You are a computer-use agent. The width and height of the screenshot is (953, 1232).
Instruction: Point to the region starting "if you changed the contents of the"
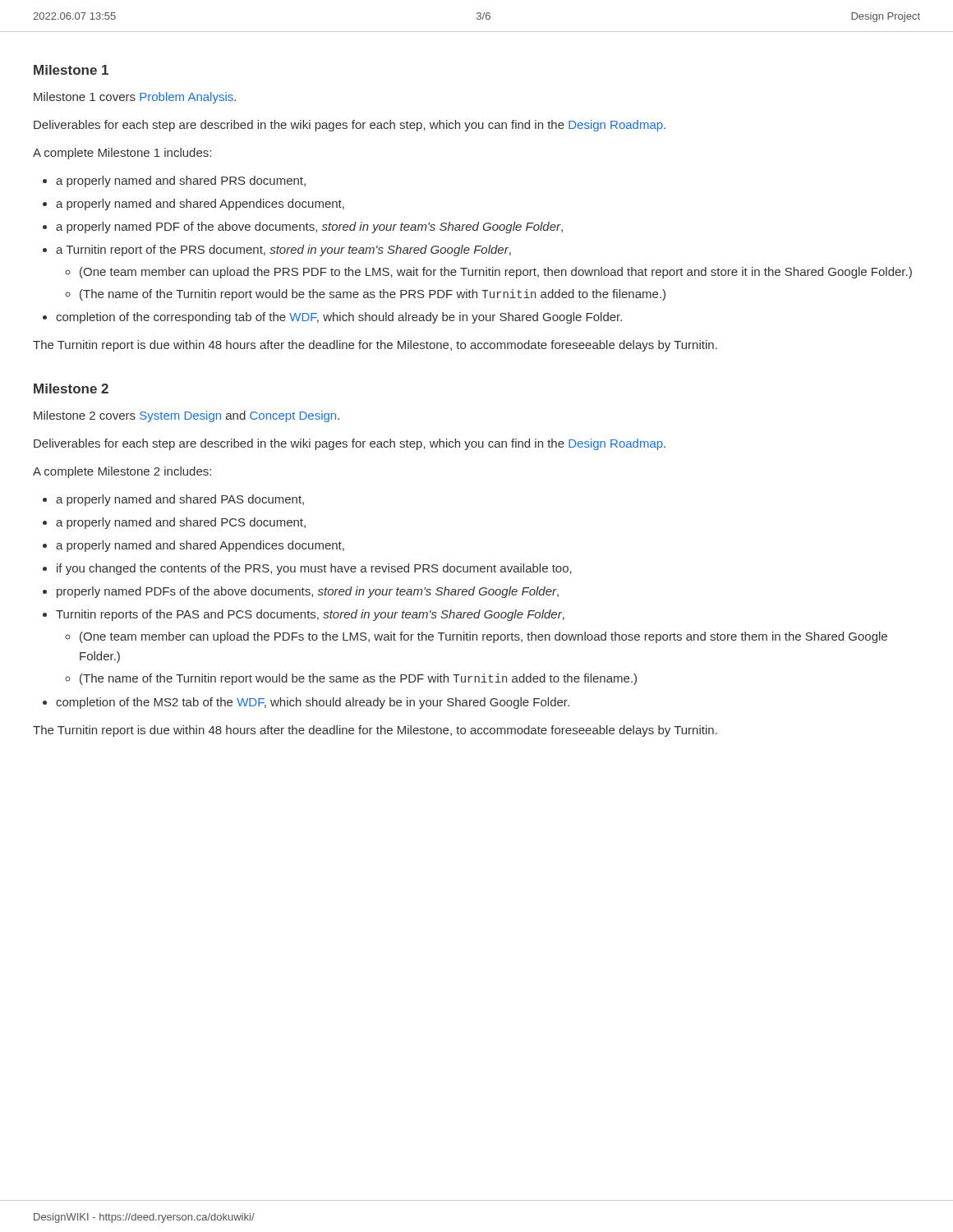pos(314,568)
